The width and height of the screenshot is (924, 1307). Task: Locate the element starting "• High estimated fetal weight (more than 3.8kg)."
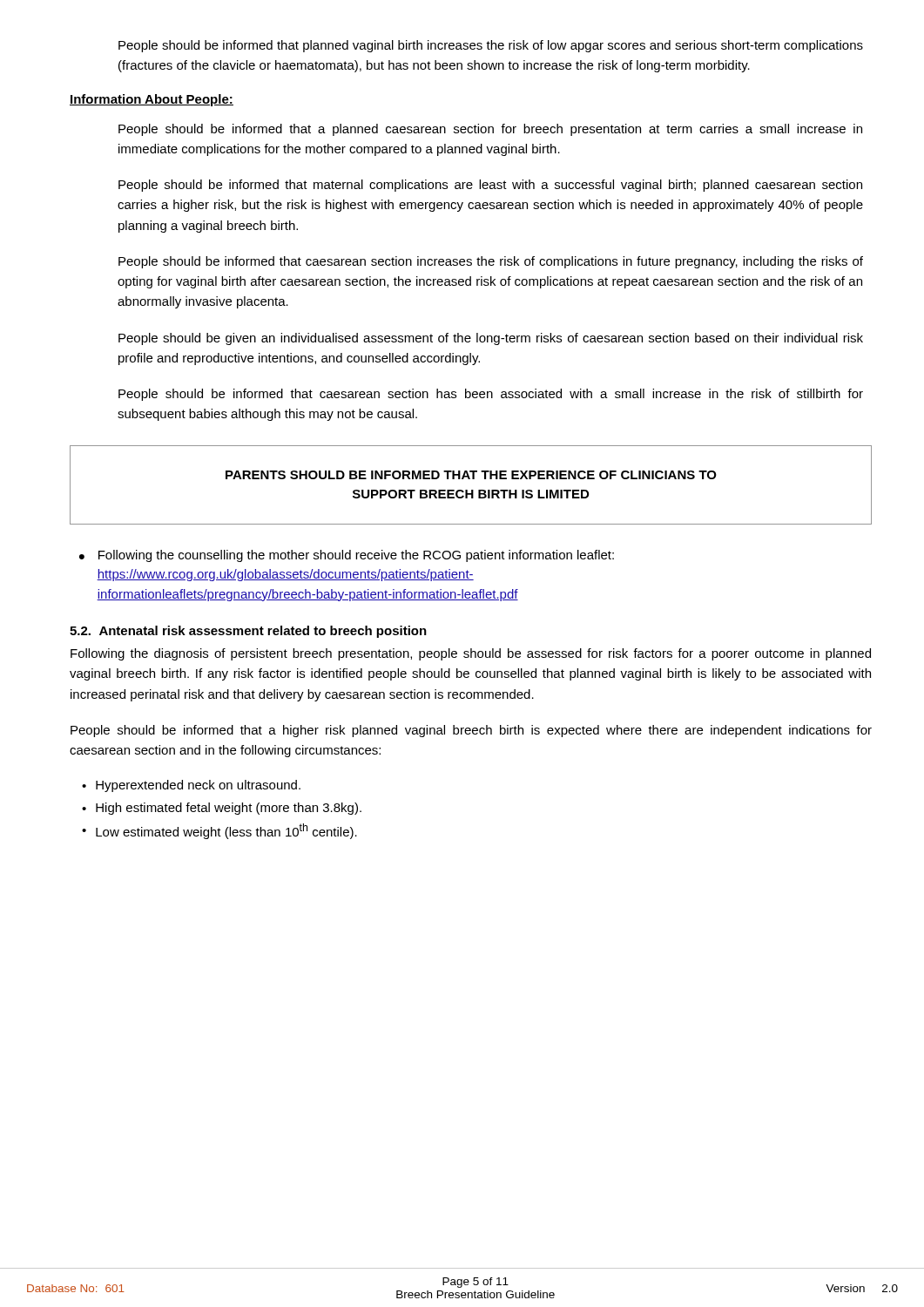click(222, 808)
